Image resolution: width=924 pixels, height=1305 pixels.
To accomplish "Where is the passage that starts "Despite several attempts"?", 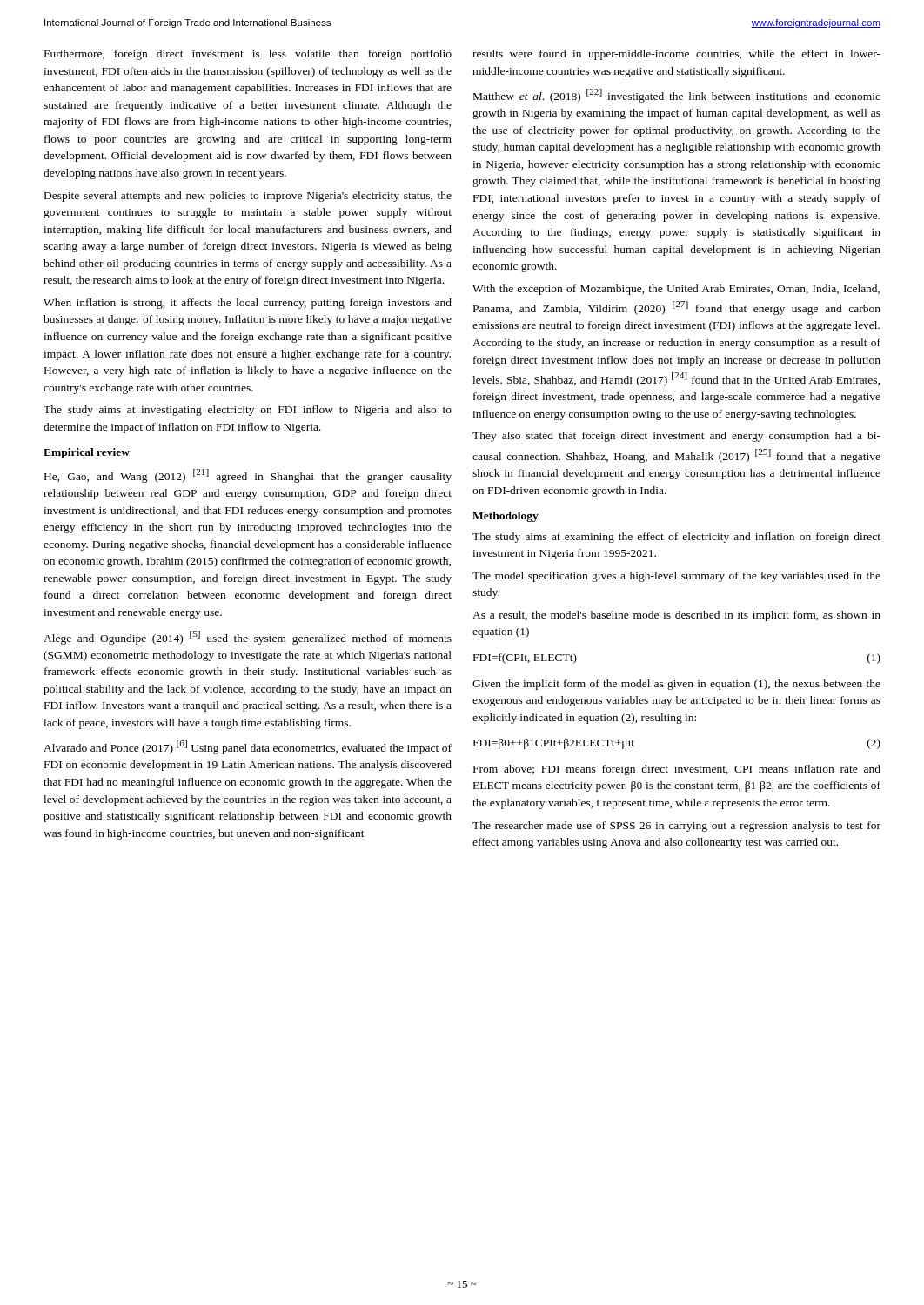I will pyautogui.click(x=248, y=238).
